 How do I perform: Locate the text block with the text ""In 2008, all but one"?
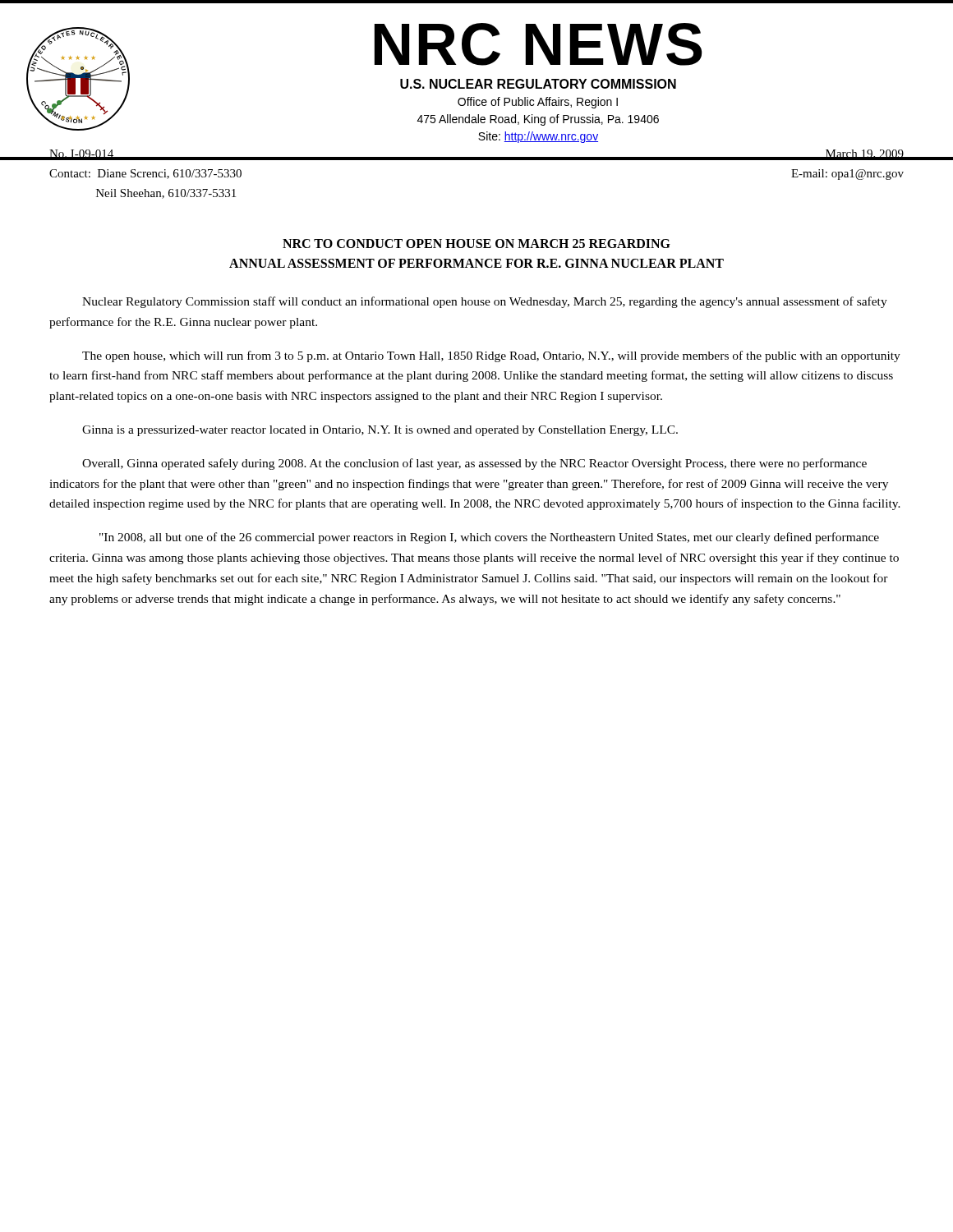point(474,567)
